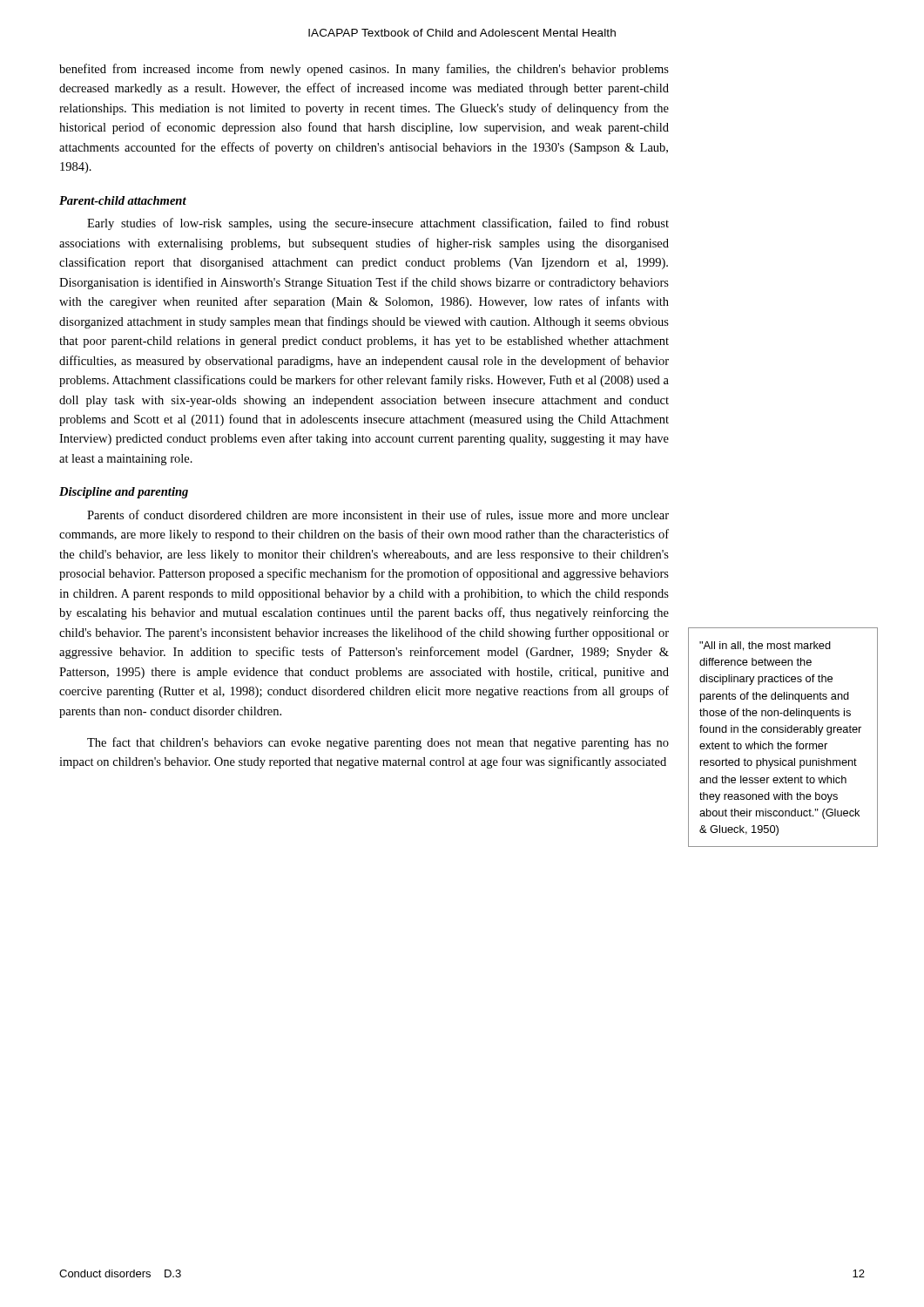The width and height of the screenshot is (924, 1307).
Task: Locate the passage starting ""All in all, the most marked difference"
Action: point(780,737)
